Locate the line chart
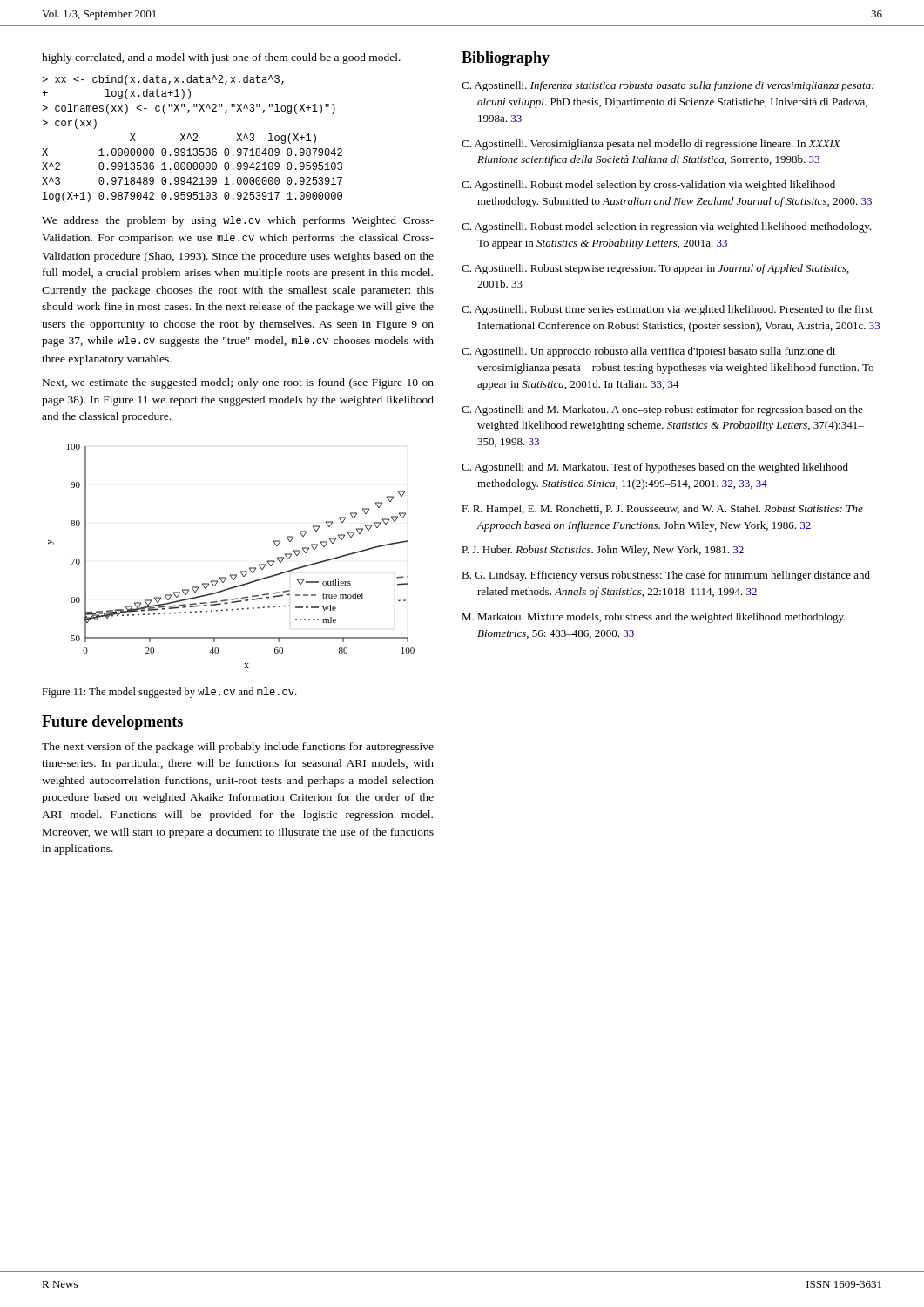This screenshot has height=1307, width=924. 238,559
